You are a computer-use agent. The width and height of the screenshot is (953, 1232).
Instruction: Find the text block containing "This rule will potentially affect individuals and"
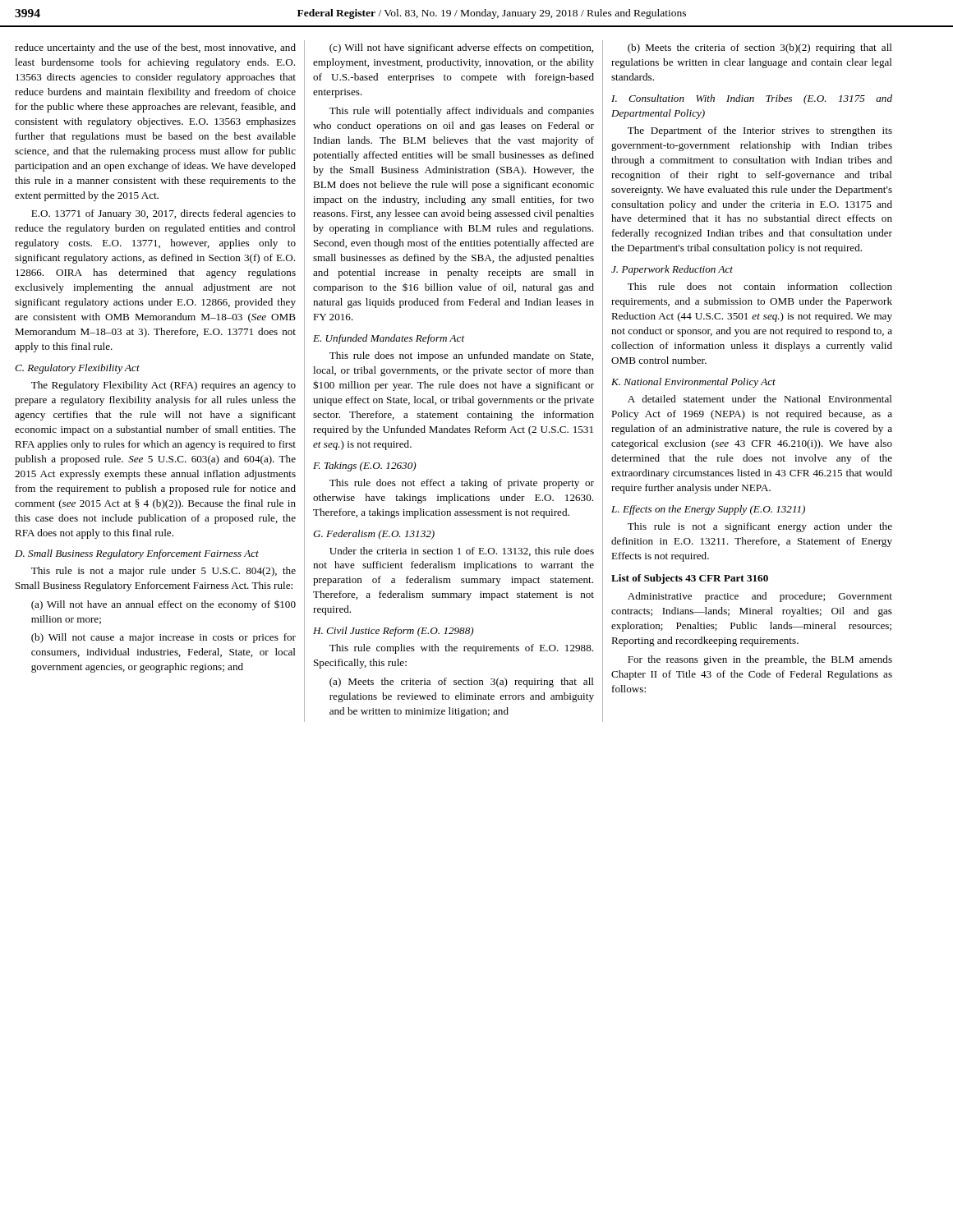pyautogui.click(x=453, y=214)
